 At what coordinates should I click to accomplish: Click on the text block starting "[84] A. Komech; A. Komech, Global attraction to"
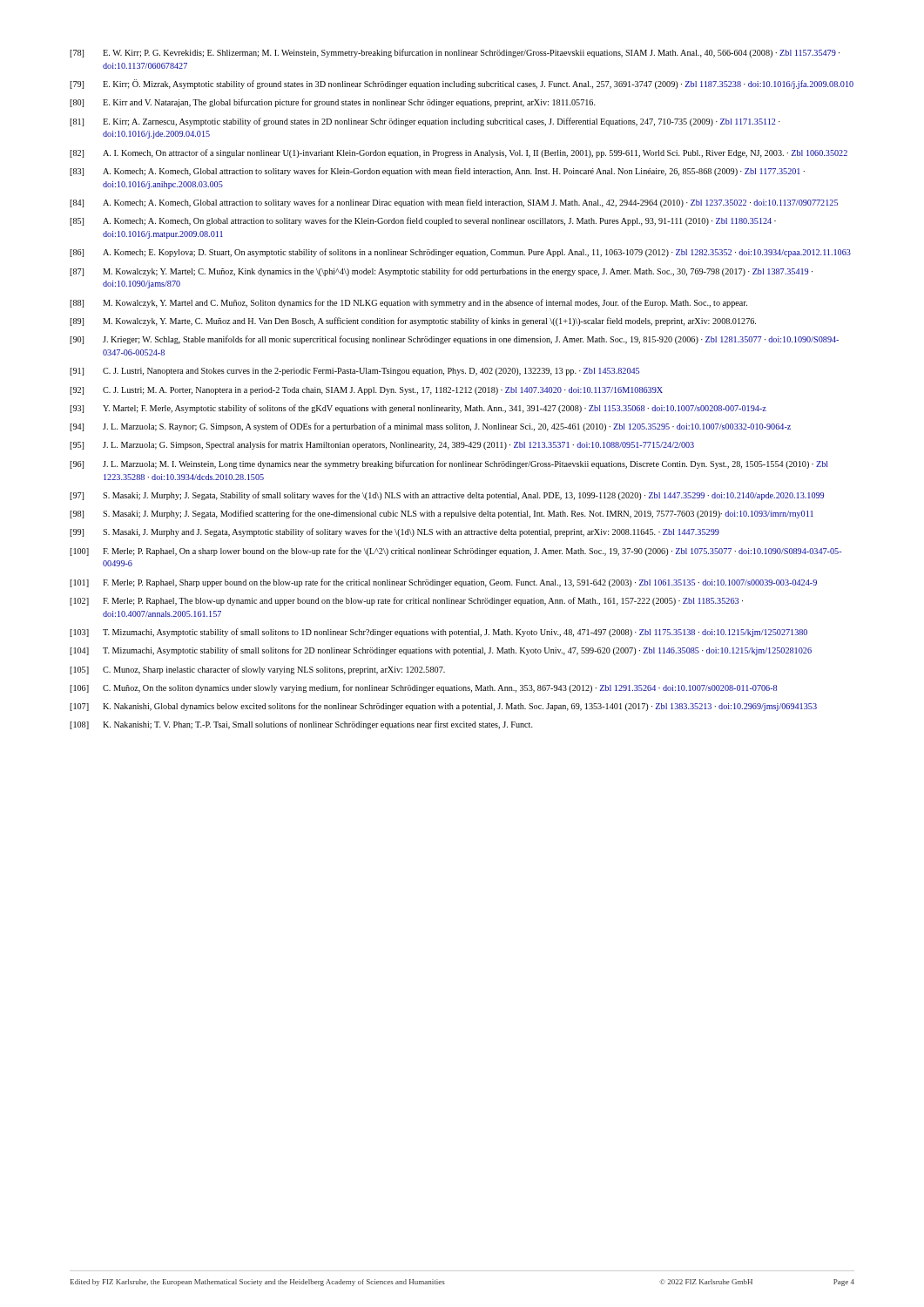462,203
